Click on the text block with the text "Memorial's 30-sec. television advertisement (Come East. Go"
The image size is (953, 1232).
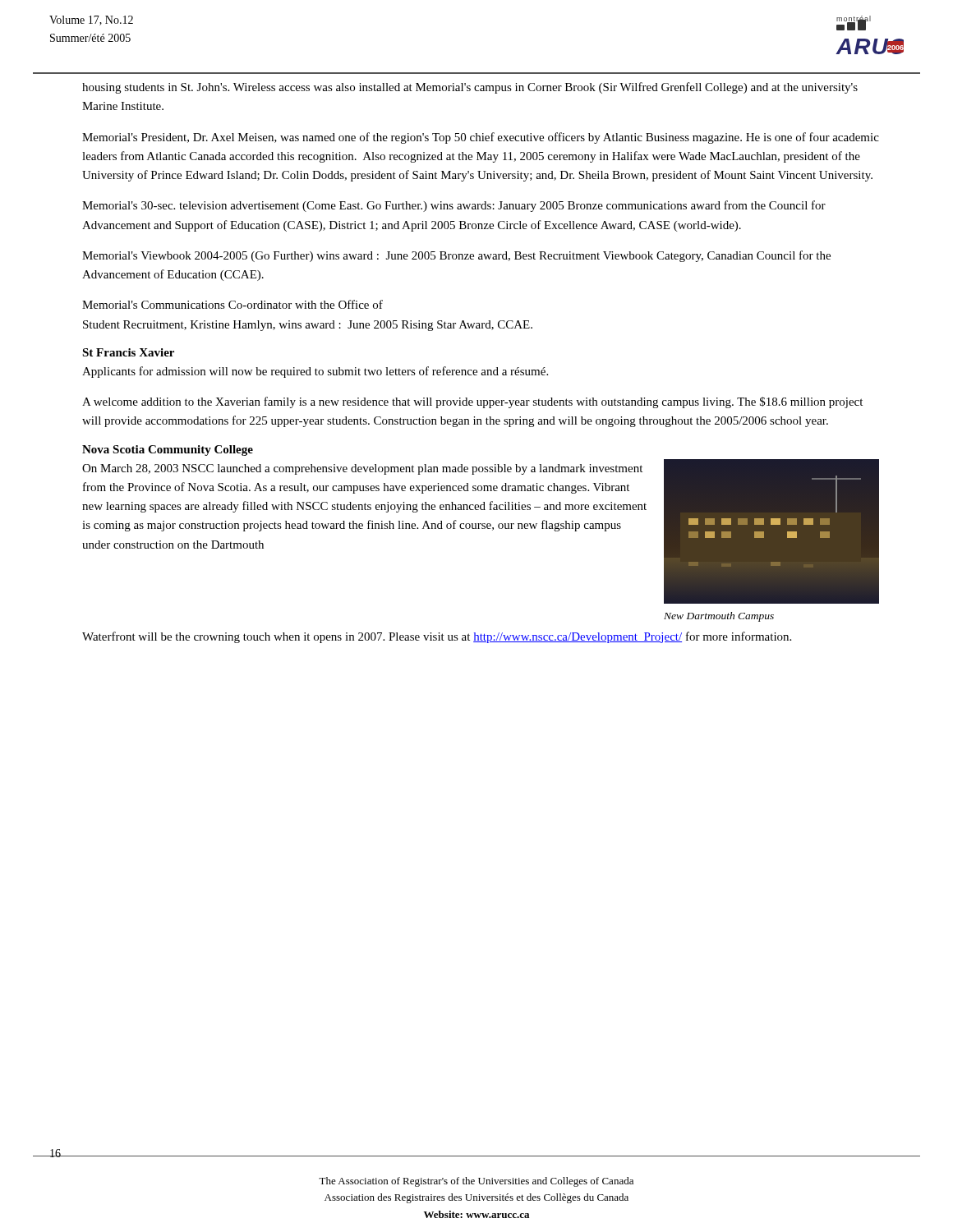pyautogui.click(x=454, y=215)
